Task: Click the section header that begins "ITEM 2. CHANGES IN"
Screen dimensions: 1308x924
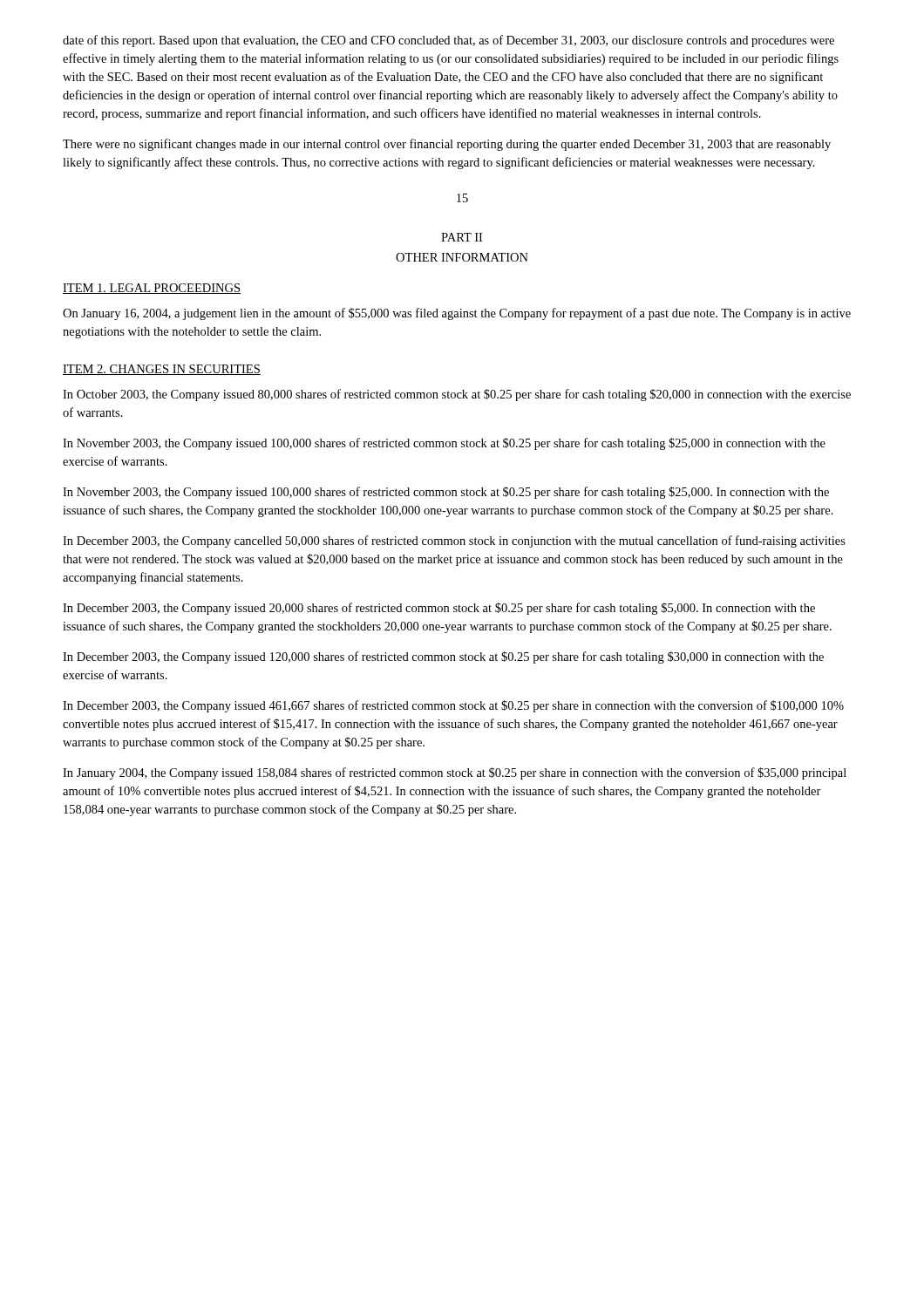Action: point(162,369)
